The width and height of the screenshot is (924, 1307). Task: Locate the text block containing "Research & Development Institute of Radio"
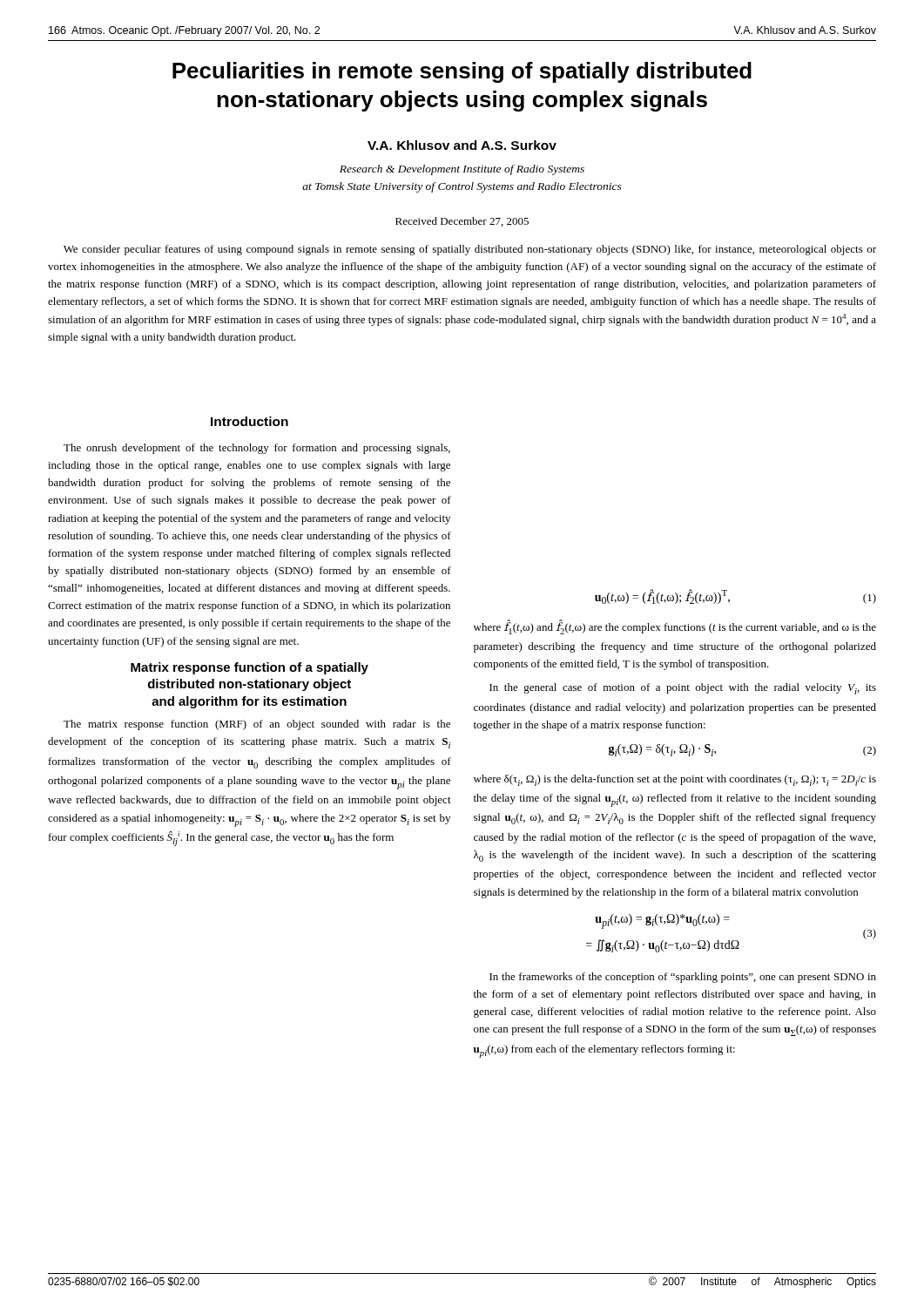462,177
